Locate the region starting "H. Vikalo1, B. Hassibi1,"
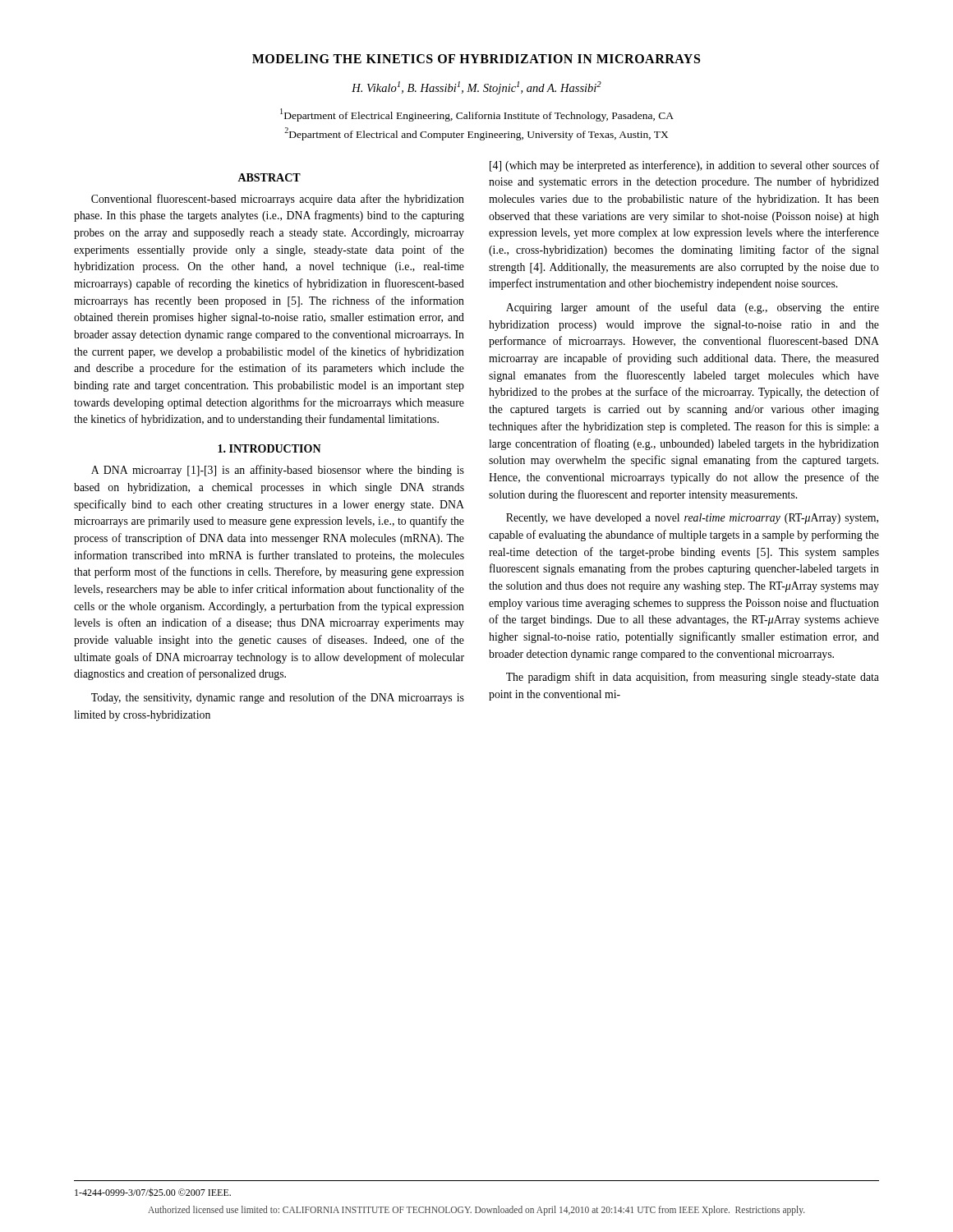The width and height of the screenshot is (953, 1232). tap(476, 88)
